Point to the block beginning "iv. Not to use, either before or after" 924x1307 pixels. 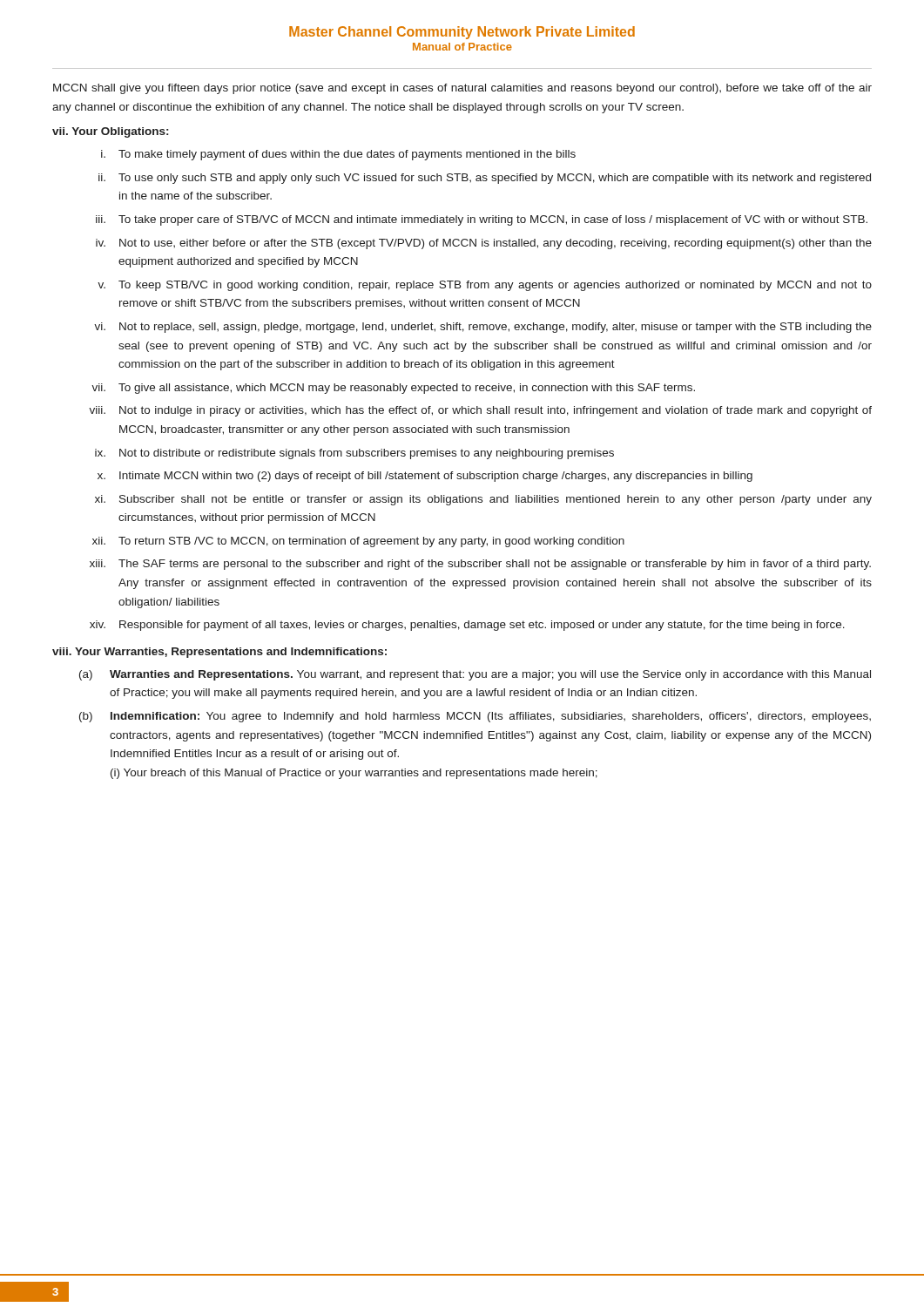[466, 252]
